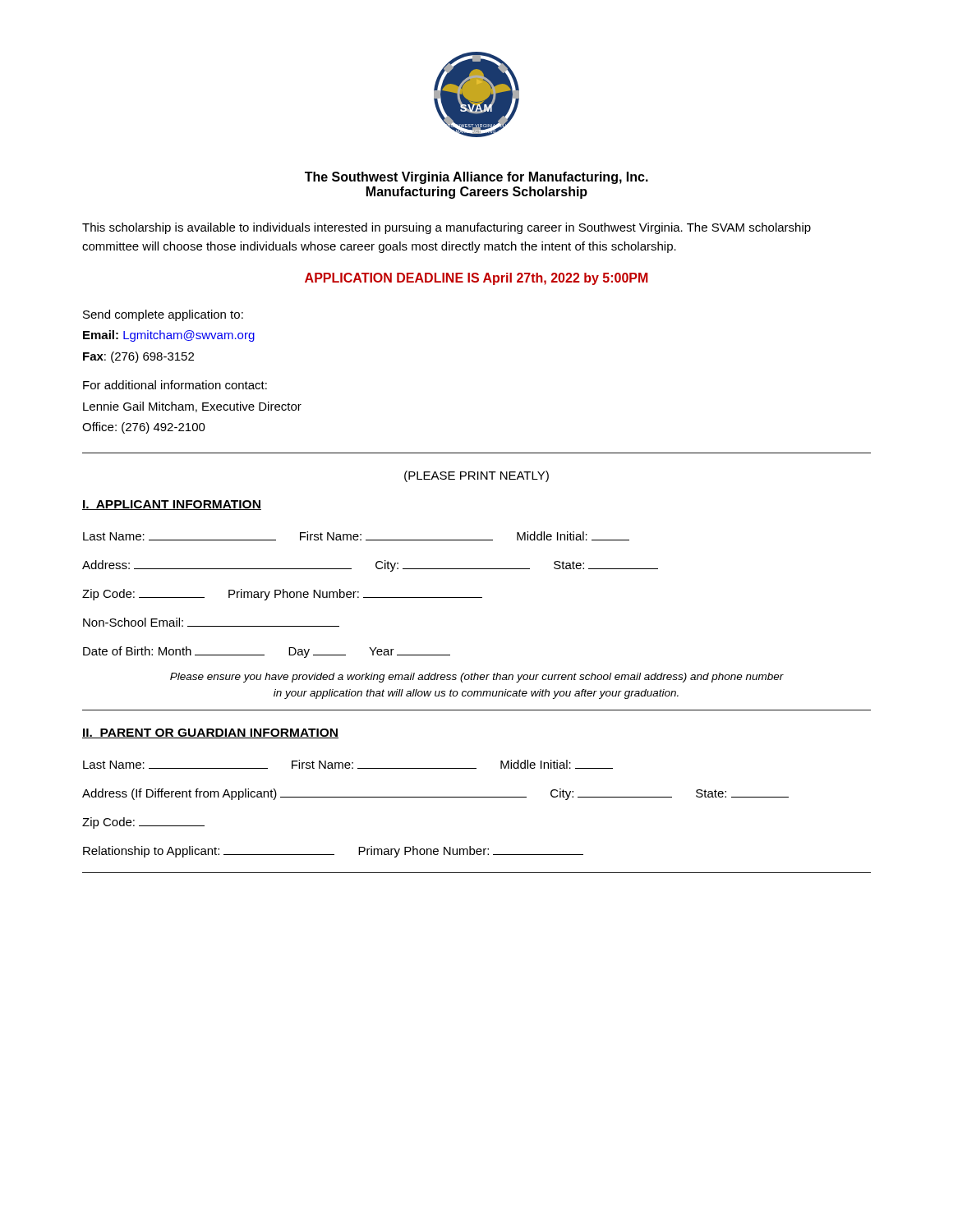
Task: Point to the region starting "Date of Birth: Month"
Action: pos(266,648)
